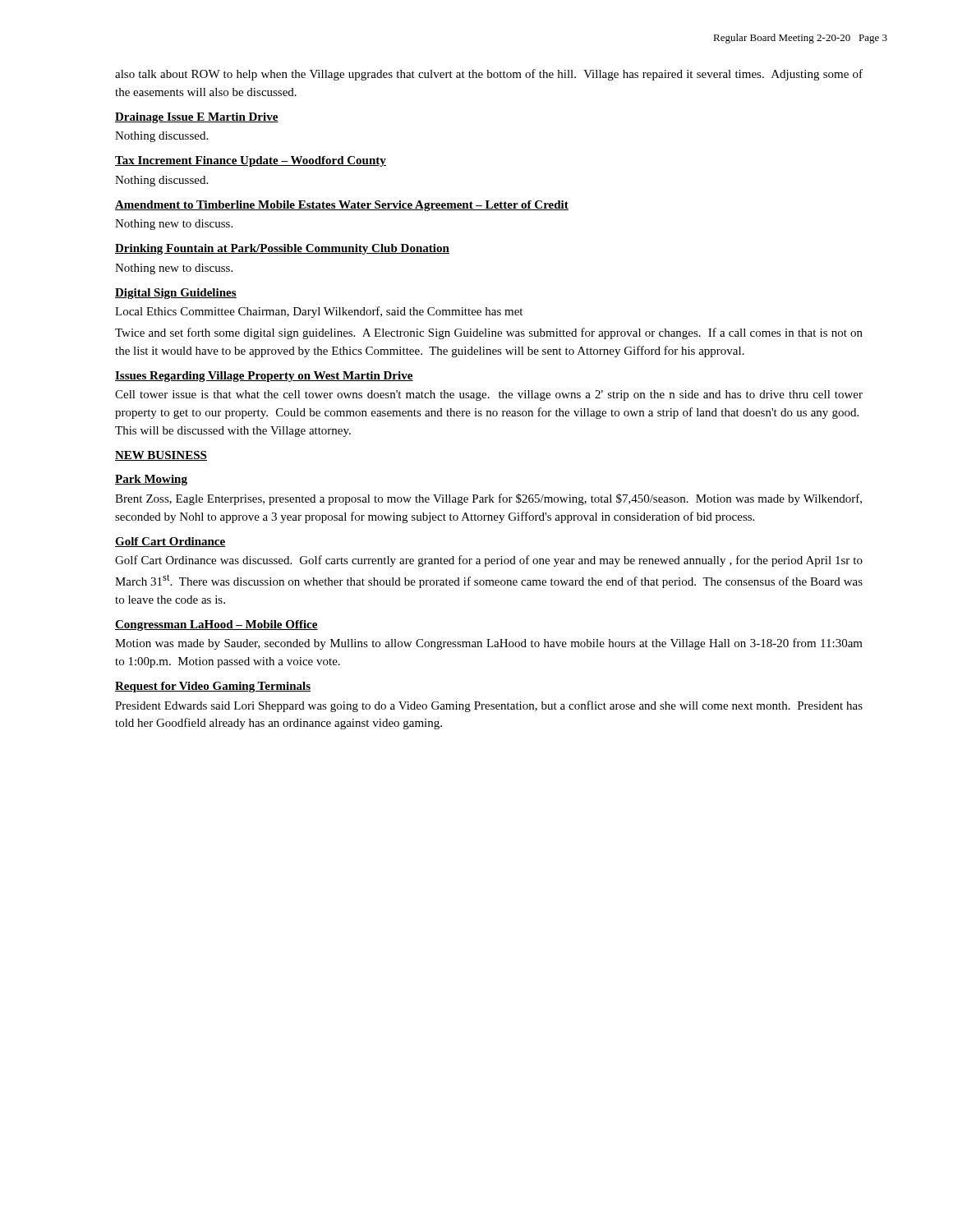
Task: Click on the section header that says "NEW BUSINESS"
Action: click(x=161, y=456)
